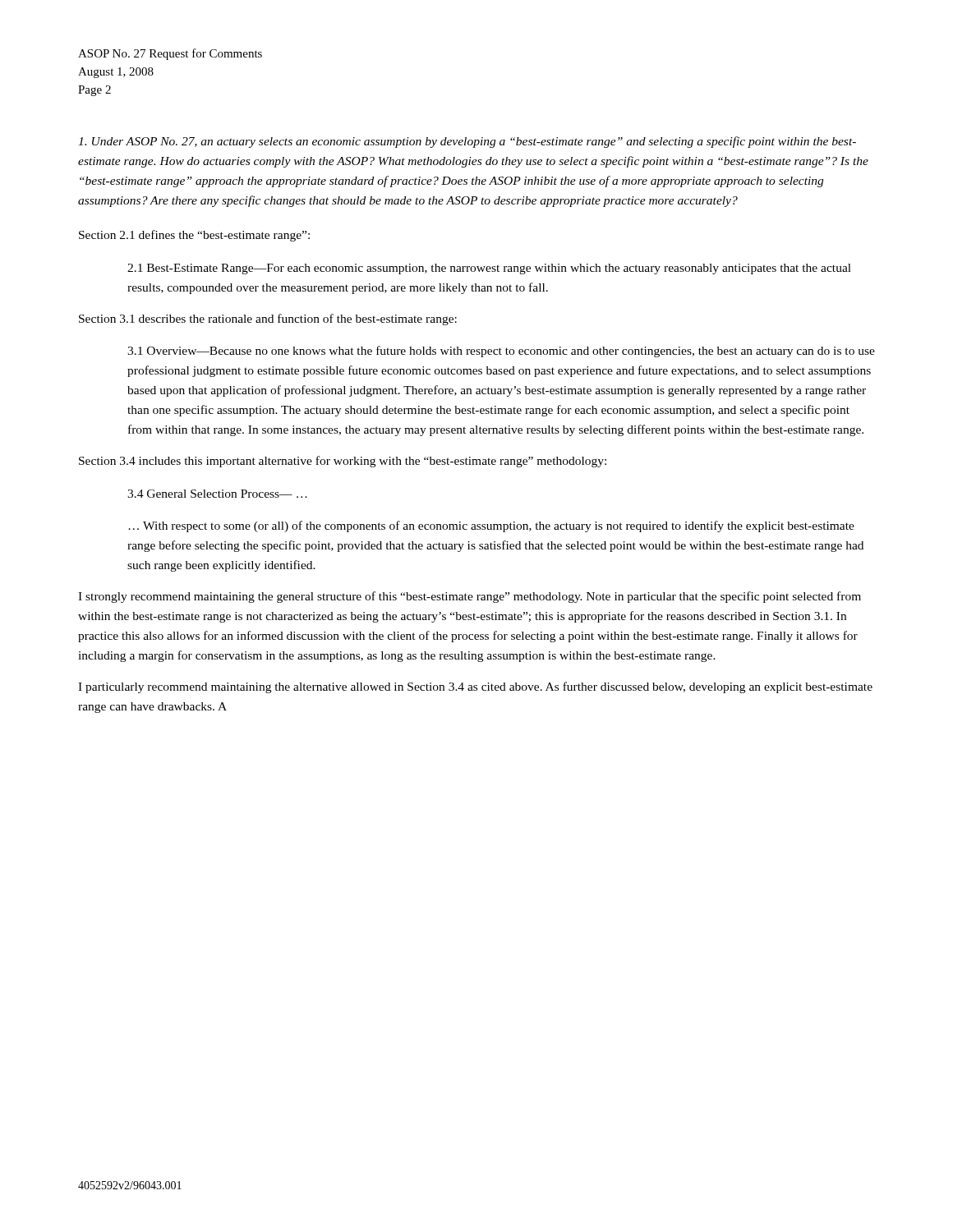Click on the block starting "… With respect"
Screen dimensions: 1232x953
pos(501,546)
